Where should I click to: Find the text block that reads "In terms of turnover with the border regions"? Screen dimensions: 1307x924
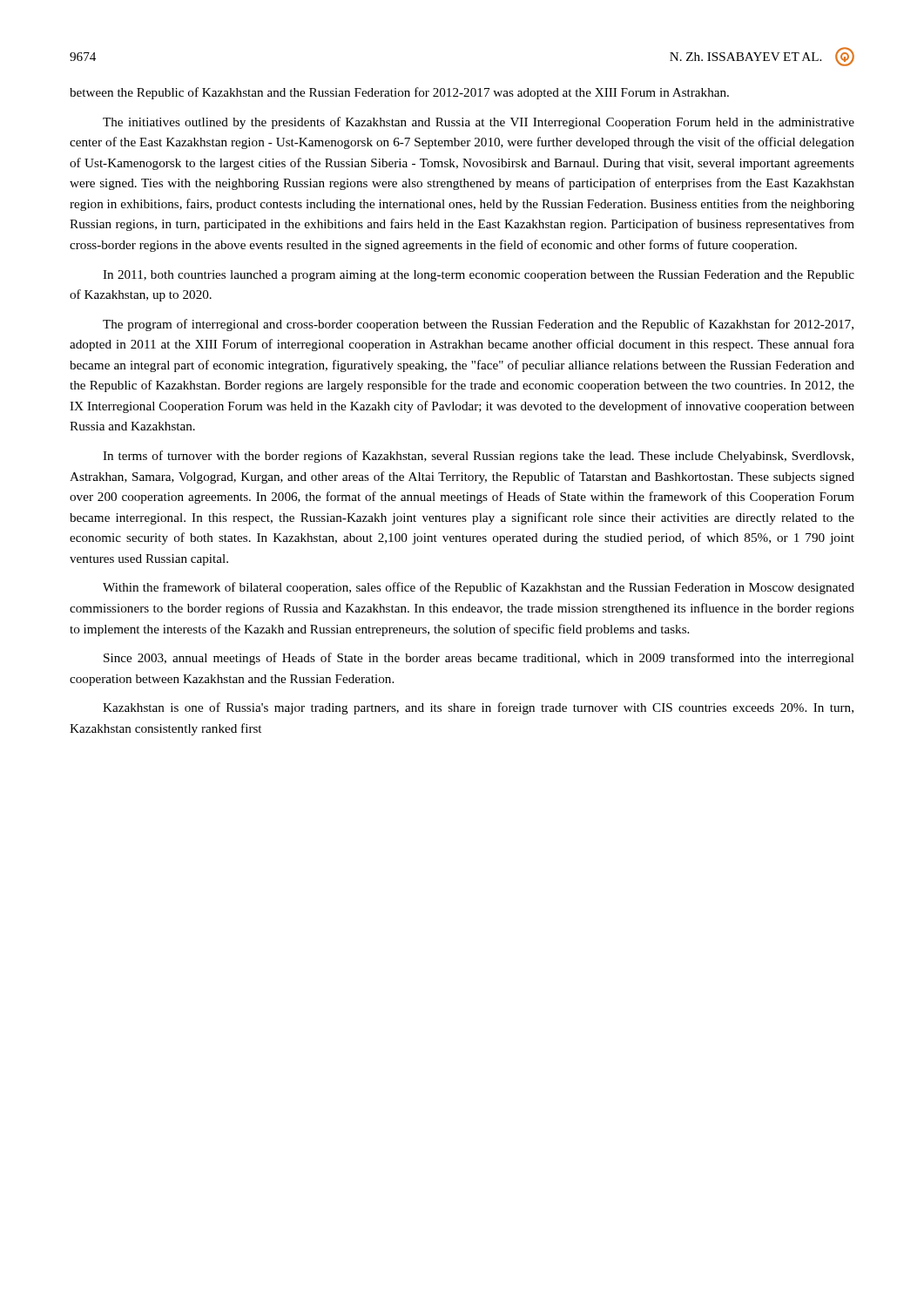coord(462,507)
